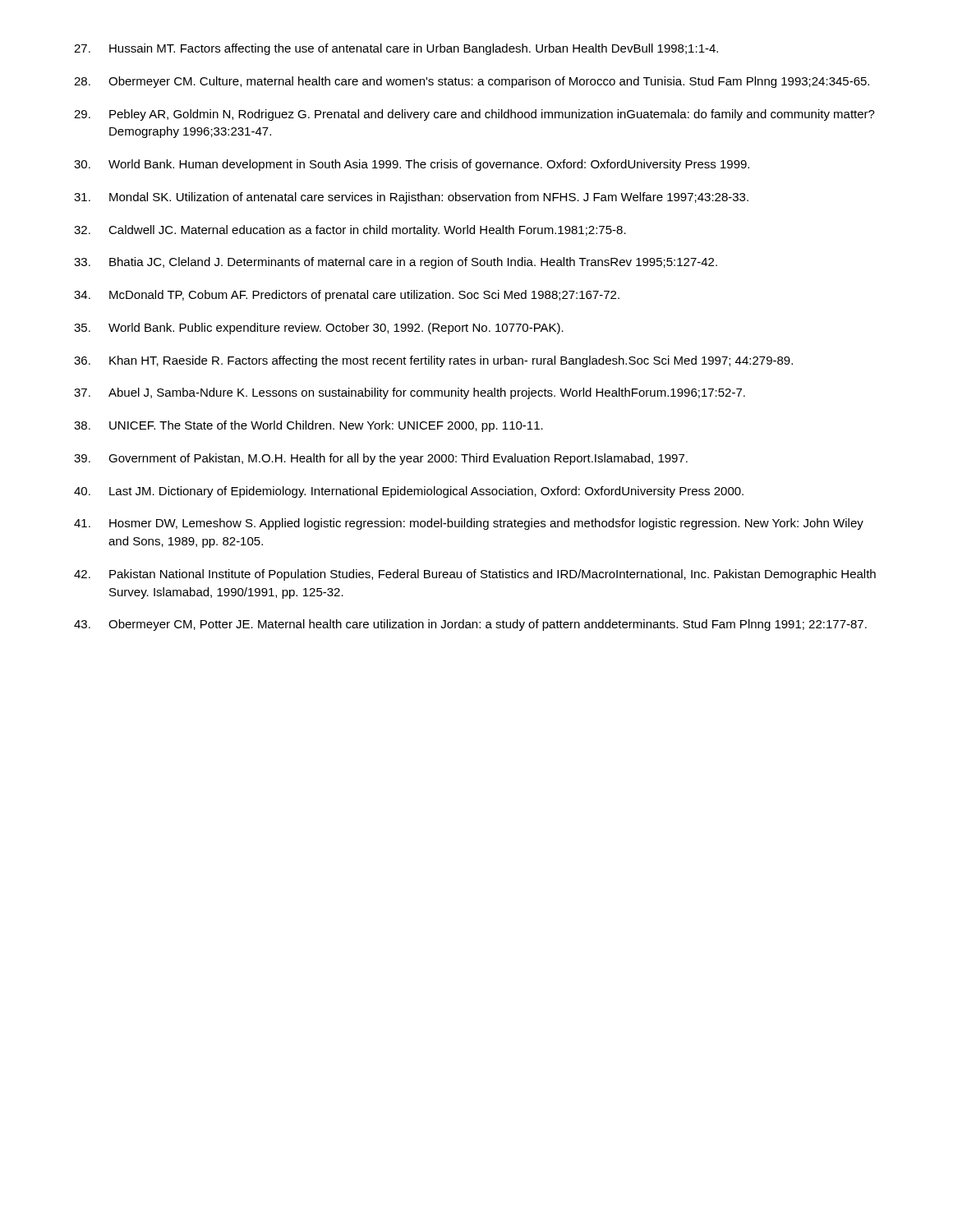Viewport: 953px width, 1232px height.
Task: Find the text block starting "30. World Bank. Human development in South"
Action: tap(476, 164)
